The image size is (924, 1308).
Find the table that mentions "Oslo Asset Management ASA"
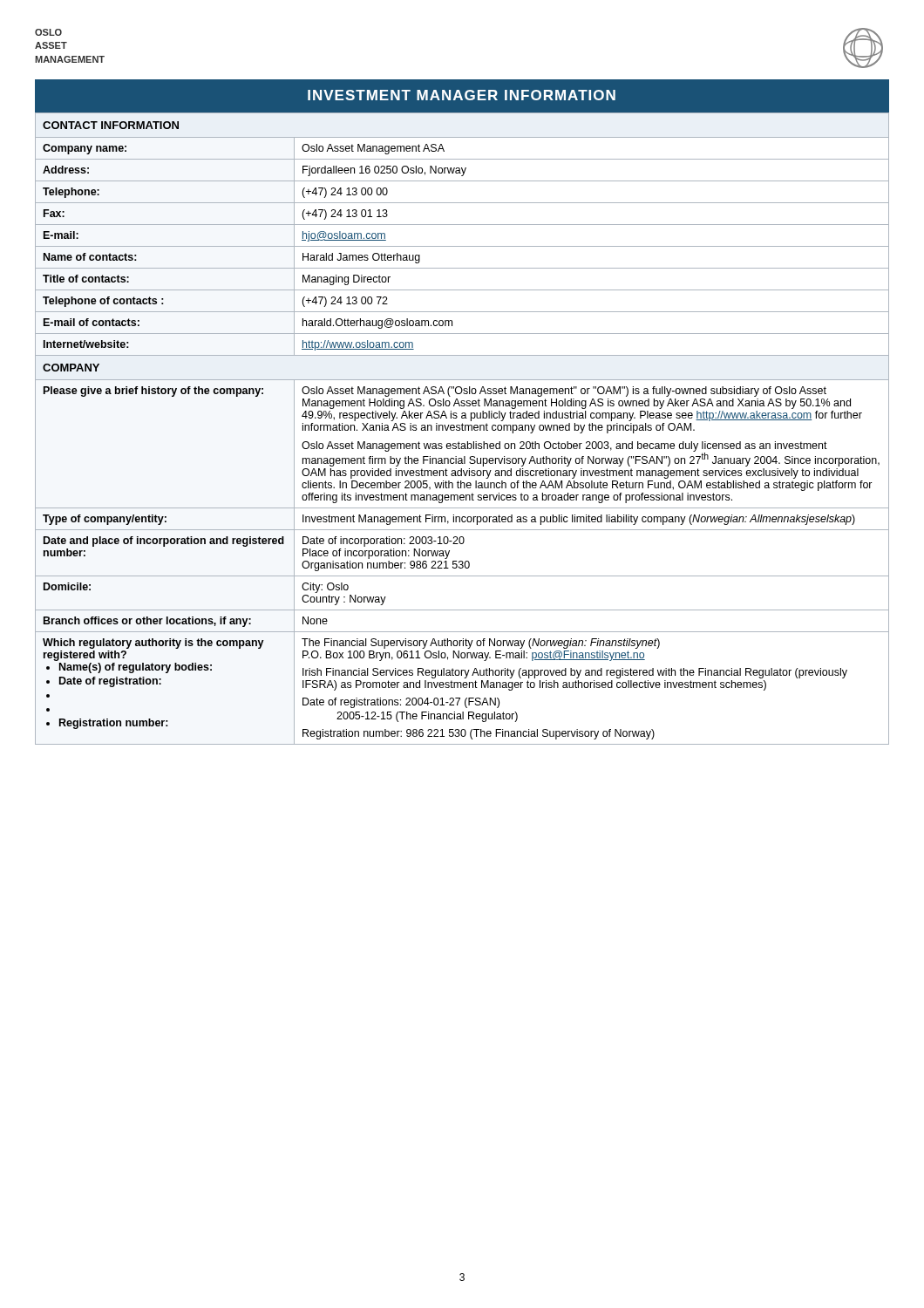[x=462, y=429]
